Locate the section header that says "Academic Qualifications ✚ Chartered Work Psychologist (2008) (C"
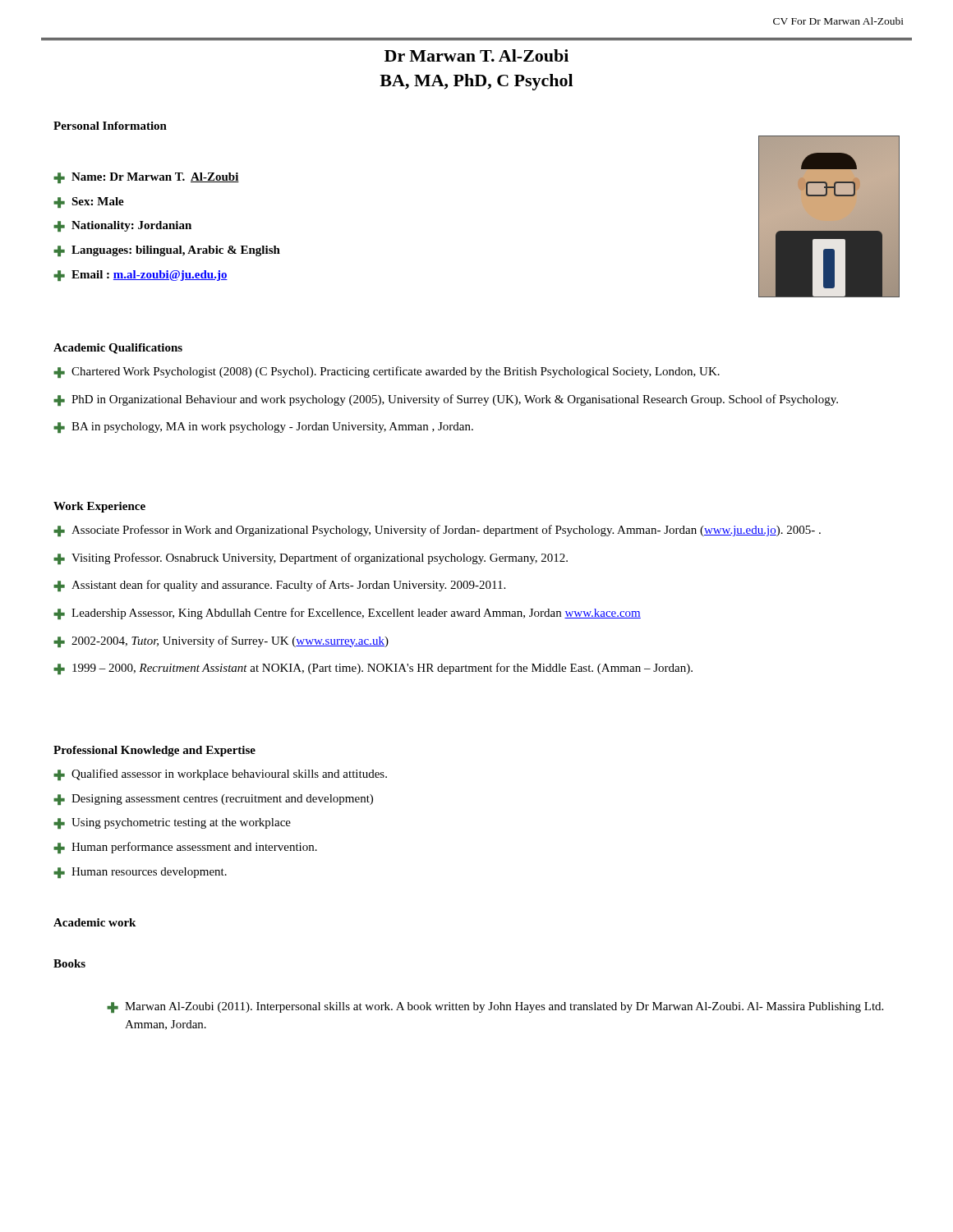 tap(476, 390)
